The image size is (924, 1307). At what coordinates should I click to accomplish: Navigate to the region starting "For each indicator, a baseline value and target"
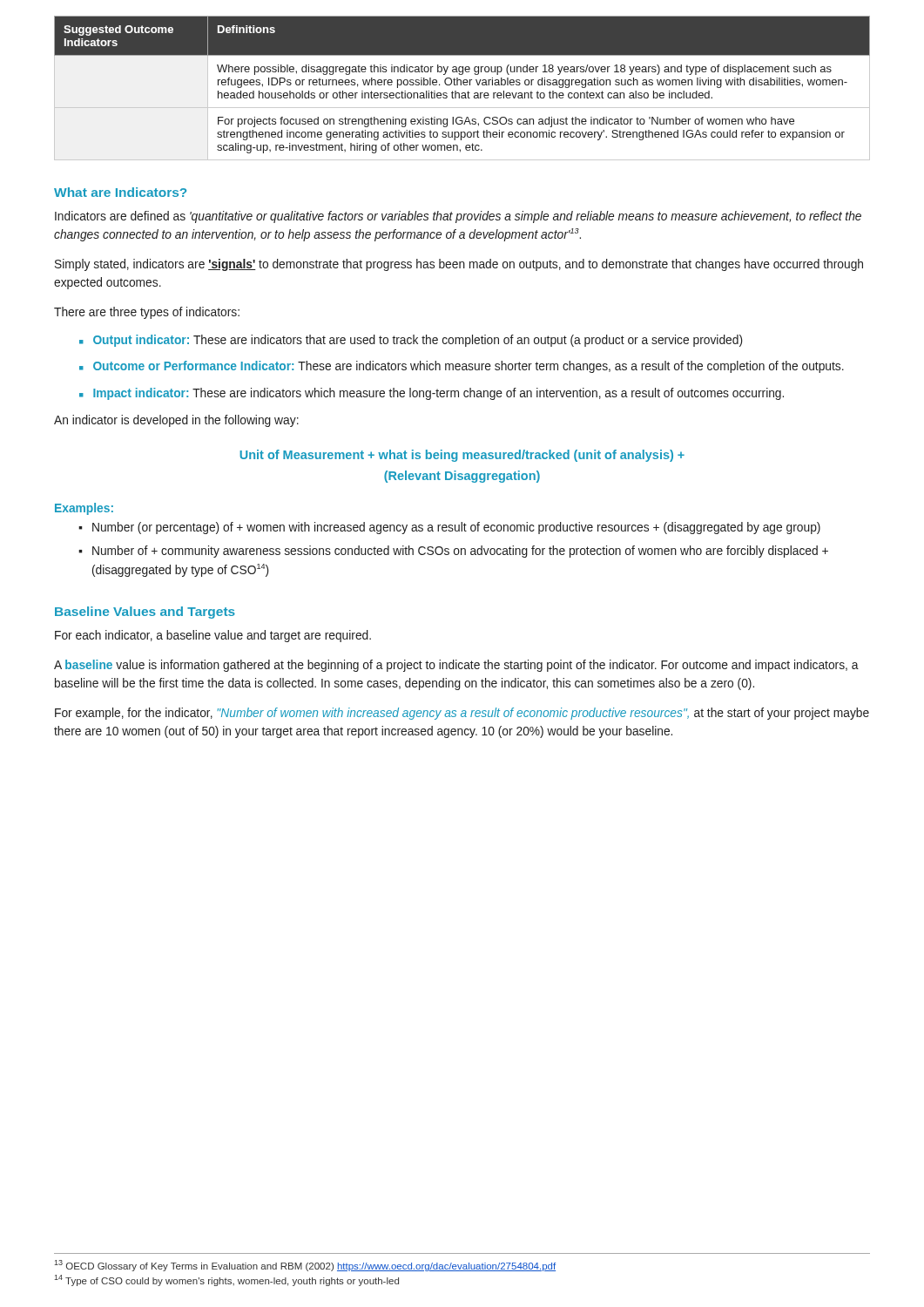click(213, 636)
